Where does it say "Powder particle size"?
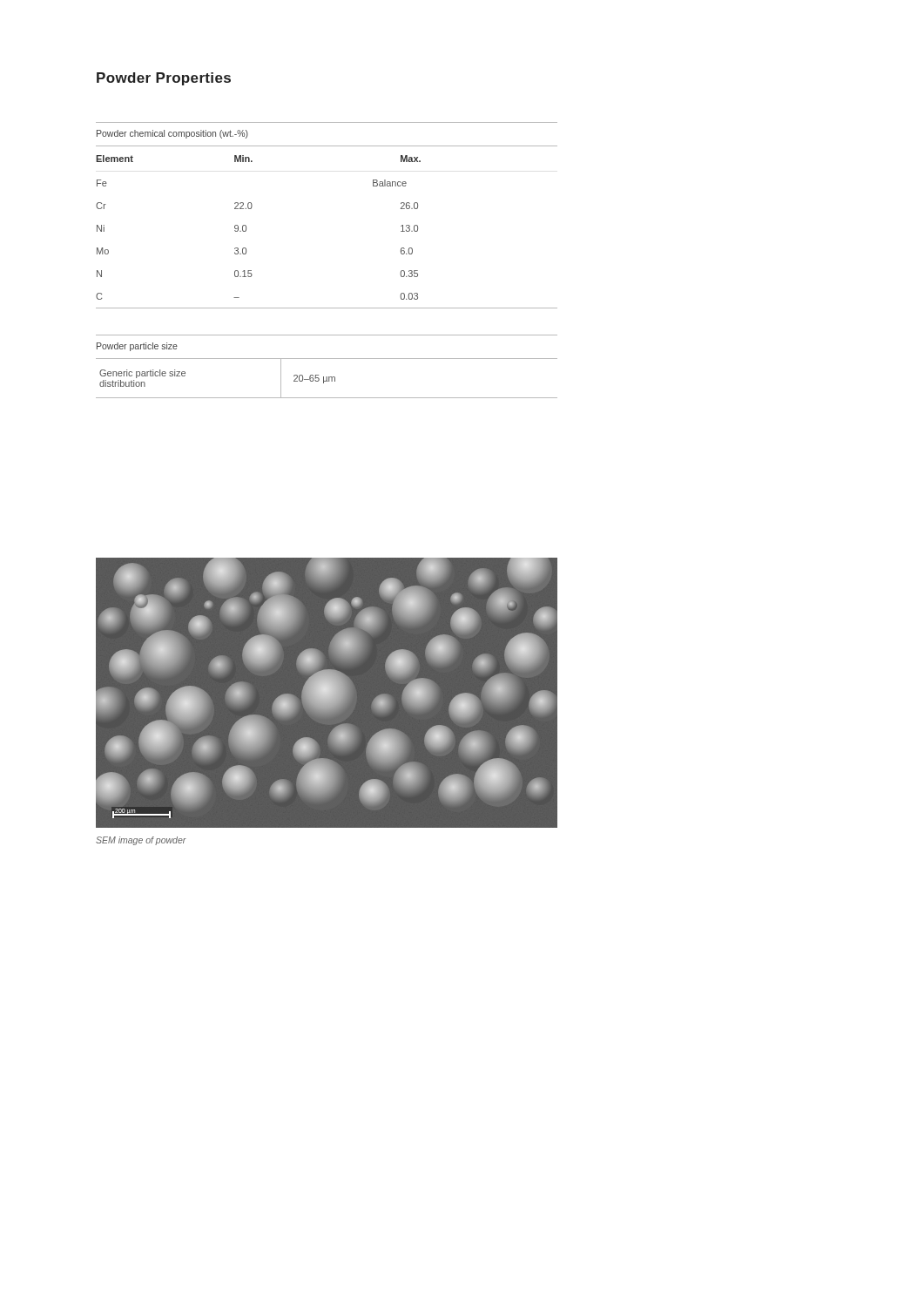924x1307 pixels. 137,346
